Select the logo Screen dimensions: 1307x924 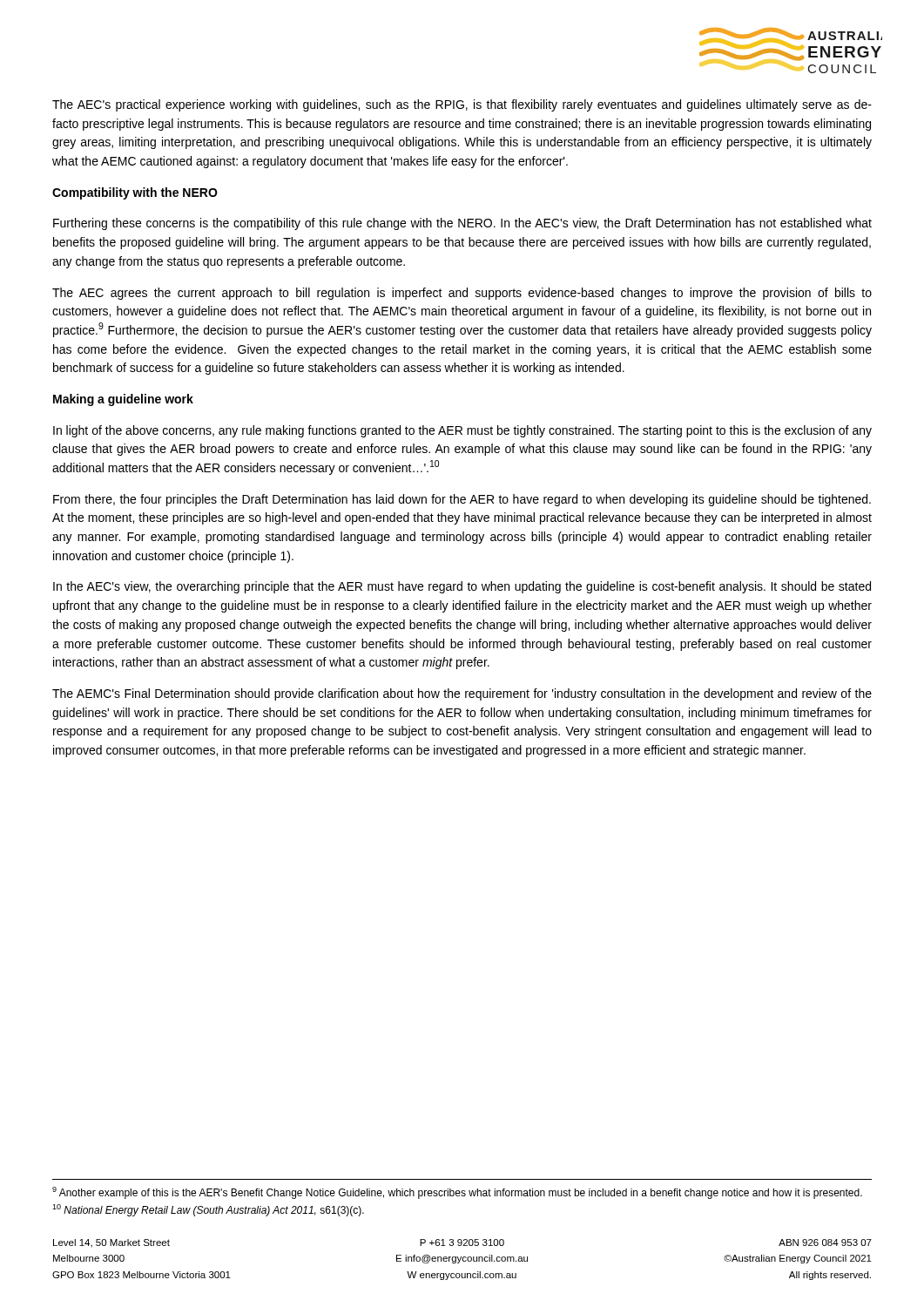coord(791,56)
